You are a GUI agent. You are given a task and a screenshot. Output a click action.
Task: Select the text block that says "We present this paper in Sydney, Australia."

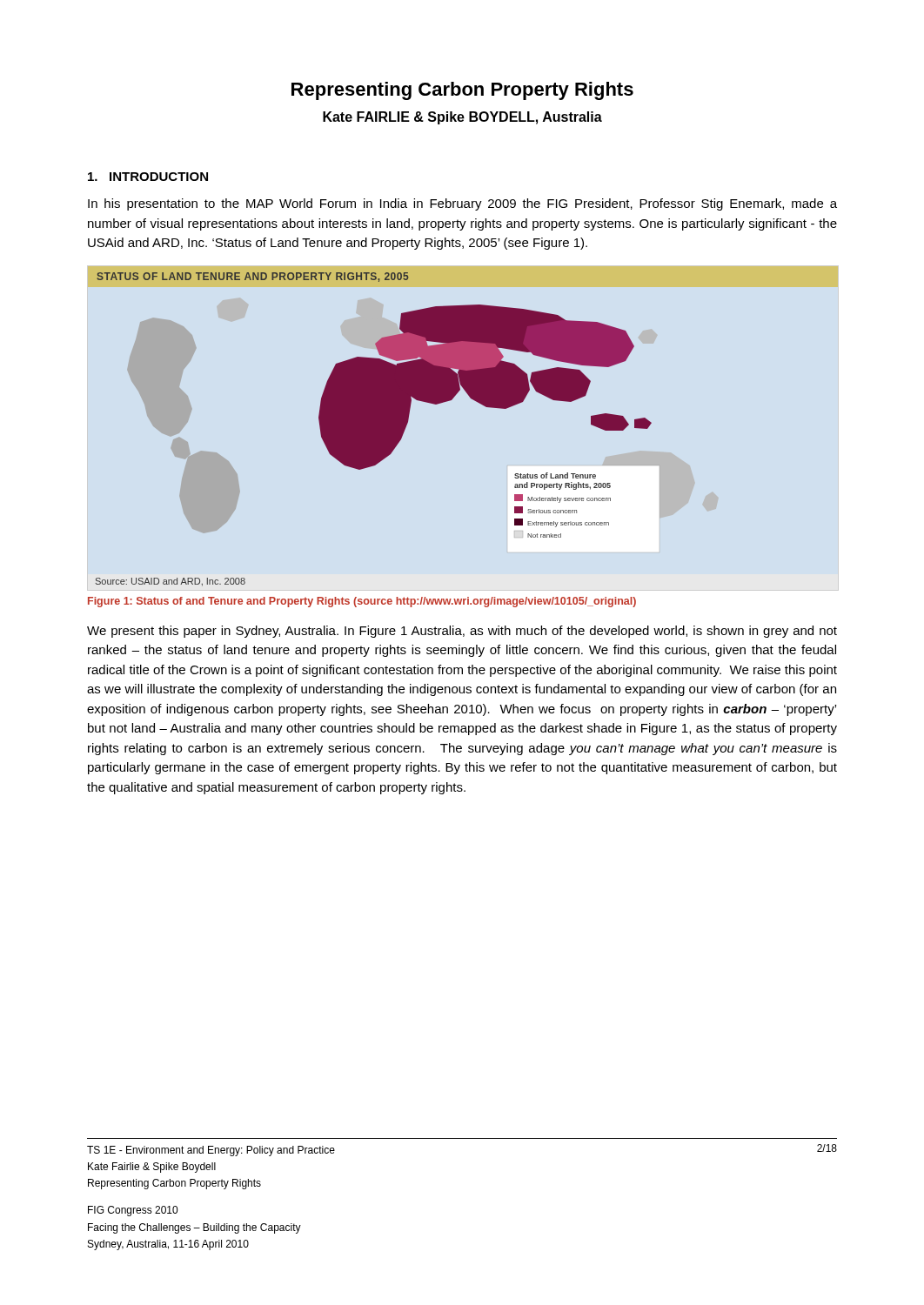click(462, 708)
